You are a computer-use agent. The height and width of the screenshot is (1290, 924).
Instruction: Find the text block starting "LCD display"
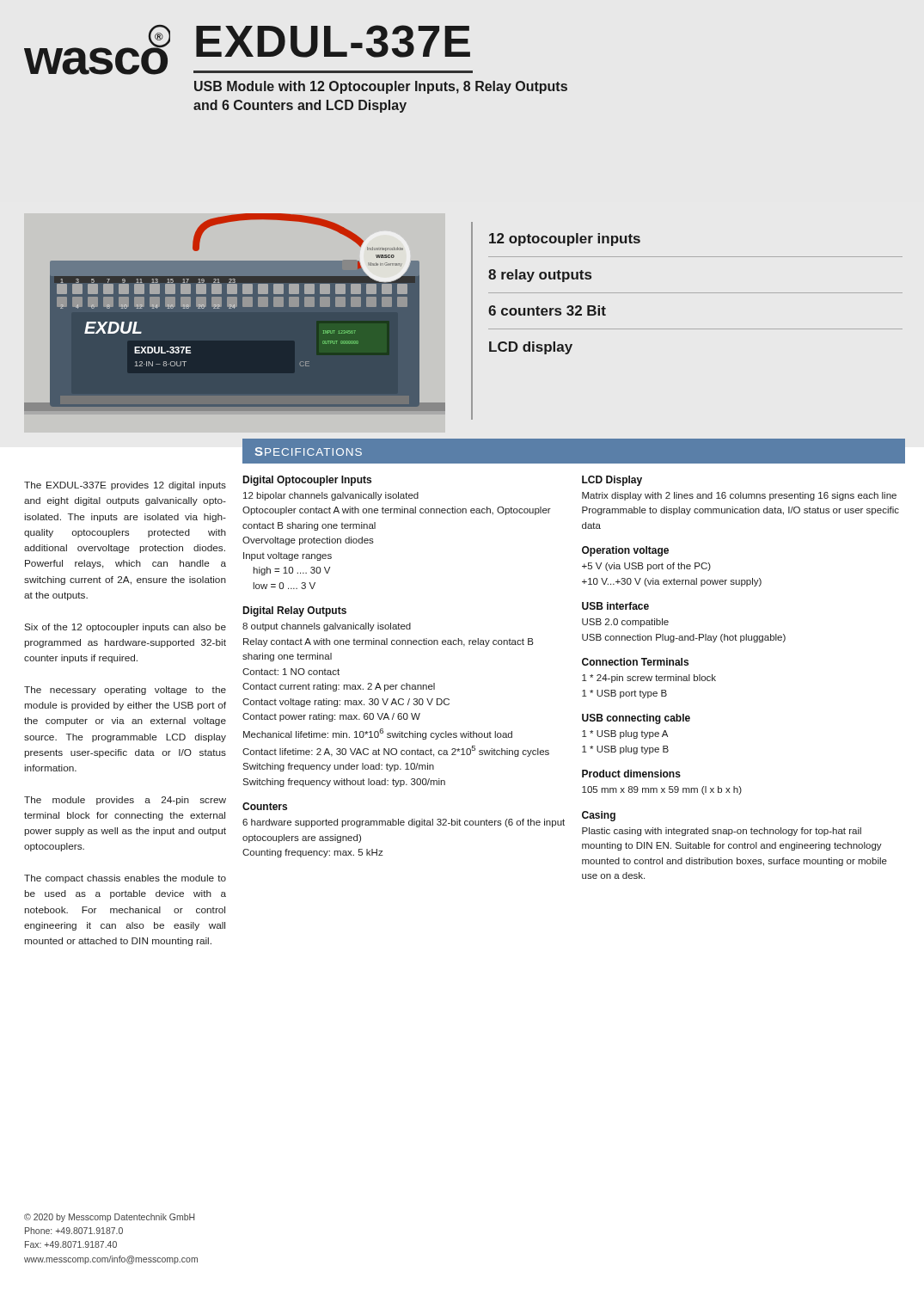(x=530, y=347)
